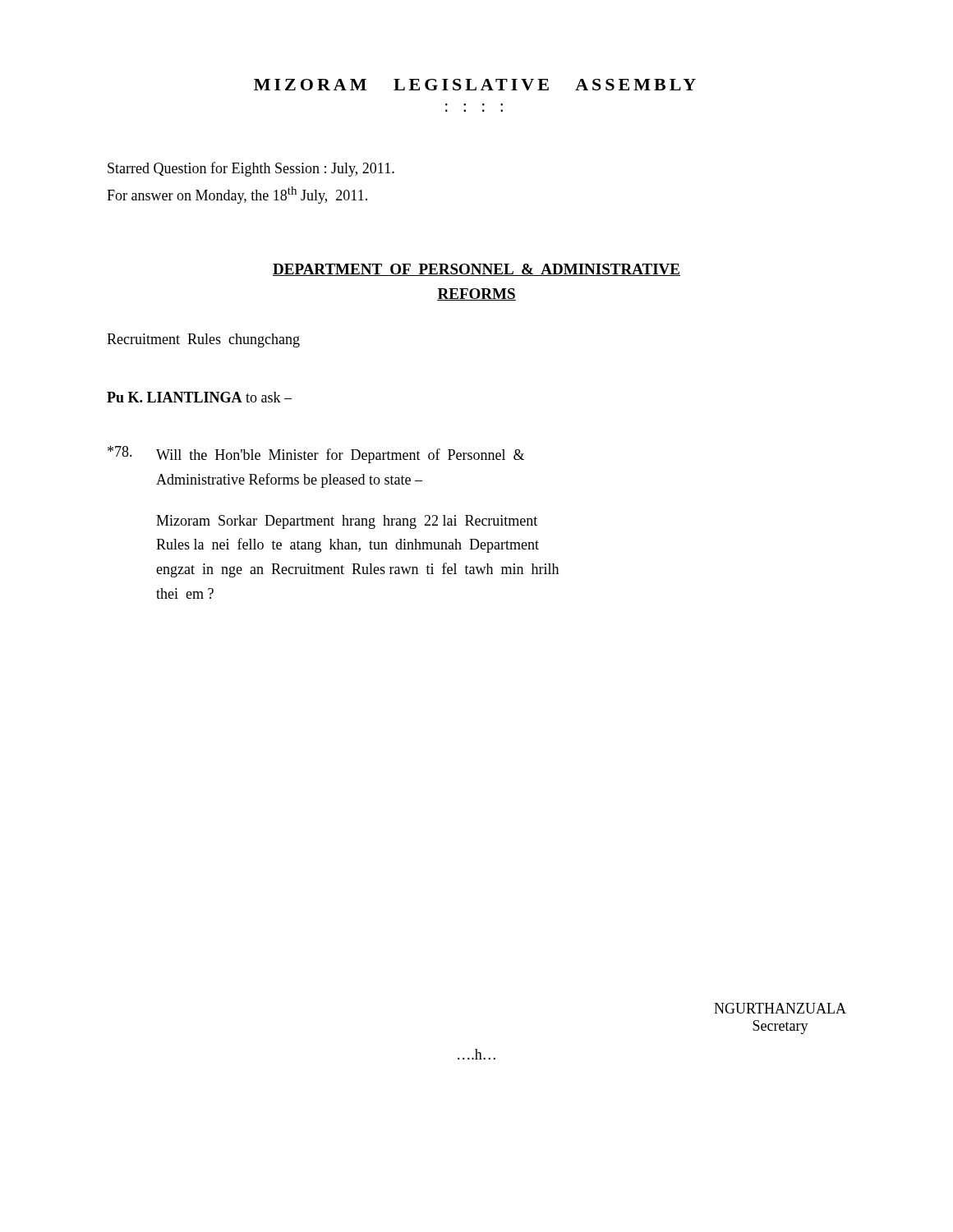This screenshot has width=953, height=1232.
Task: Navigate to the element starting "Recruitment Rules chungchang"
Action: pyautogui.click(x=203, y=339)
